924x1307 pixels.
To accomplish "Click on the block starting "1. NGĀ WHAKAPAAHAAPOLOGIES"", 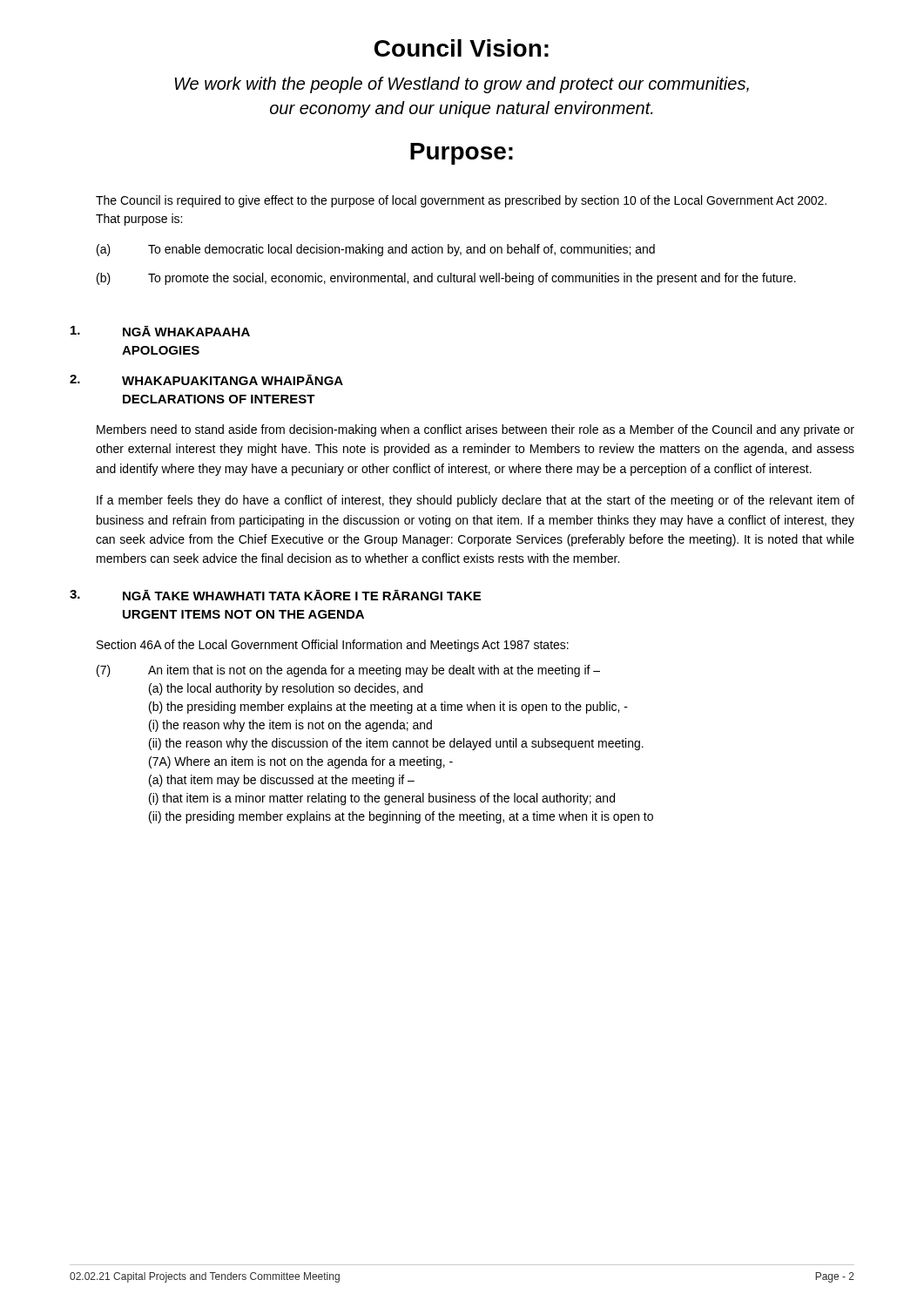I will tap(160, 341).
